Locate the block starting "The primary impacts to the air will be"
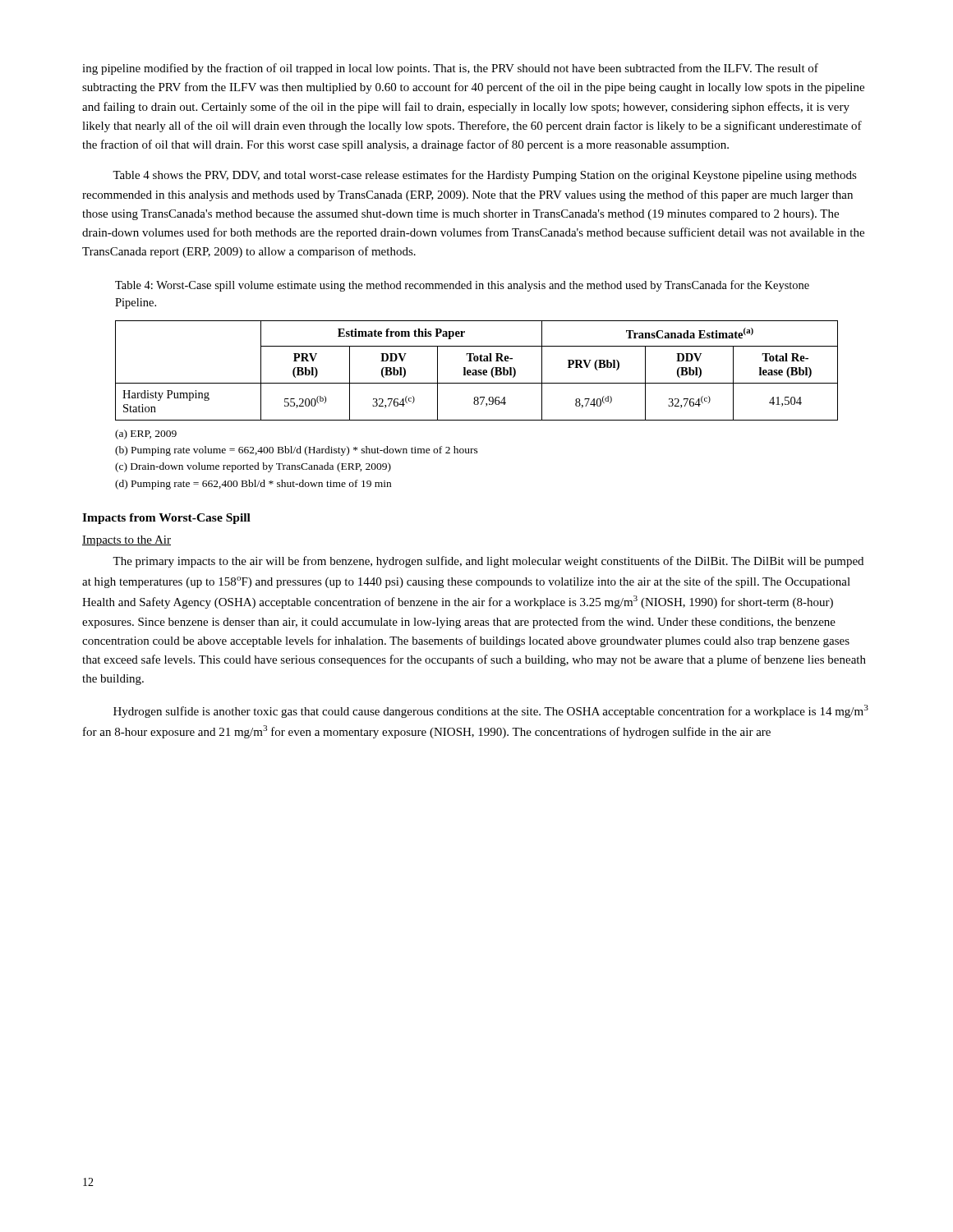The width and height of the screenshot is (953, 1232). coord(474,620)
